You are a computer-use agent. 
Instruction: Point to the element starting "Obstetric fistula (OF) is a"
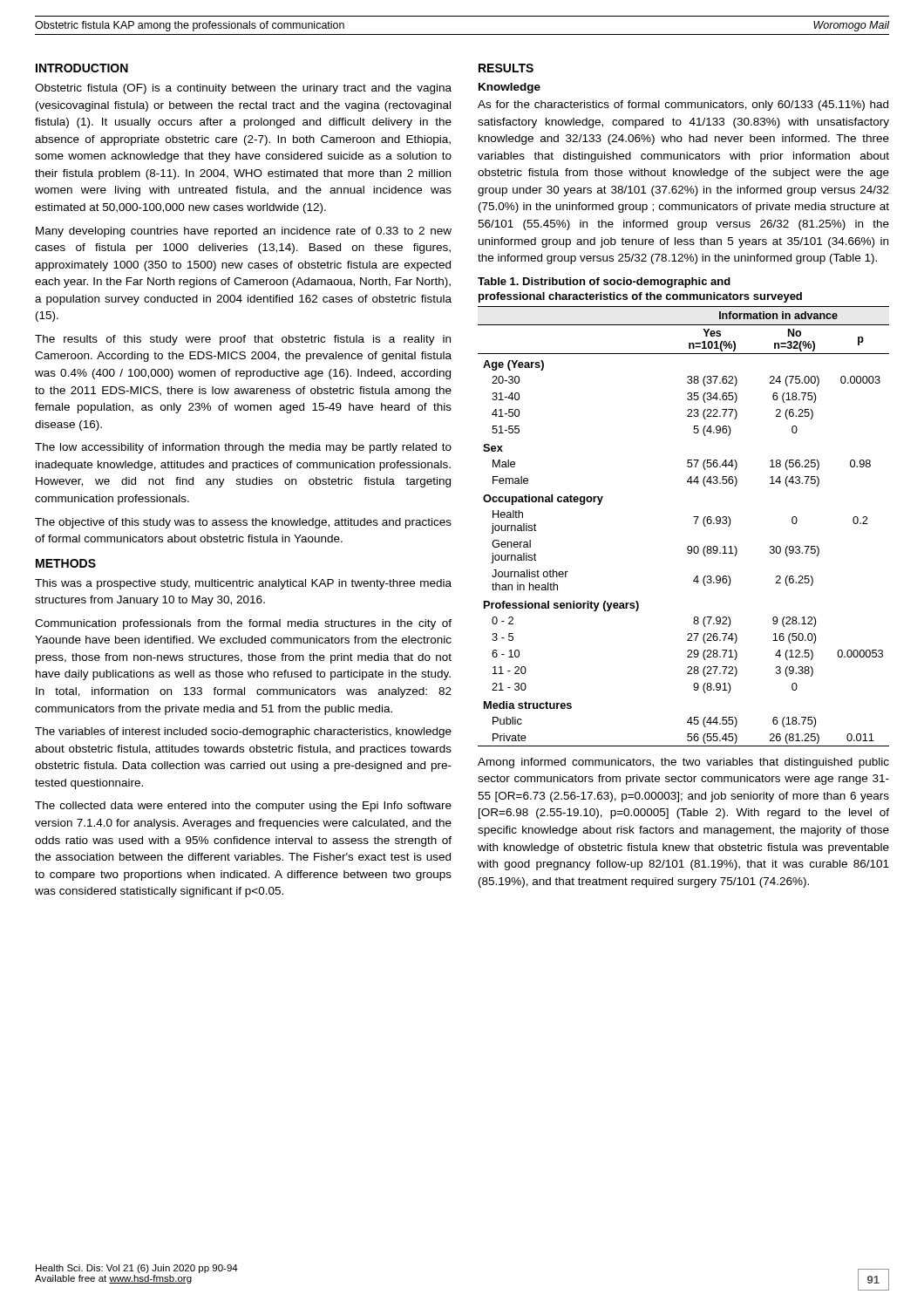pyautogui.click(x=243, y=148)
